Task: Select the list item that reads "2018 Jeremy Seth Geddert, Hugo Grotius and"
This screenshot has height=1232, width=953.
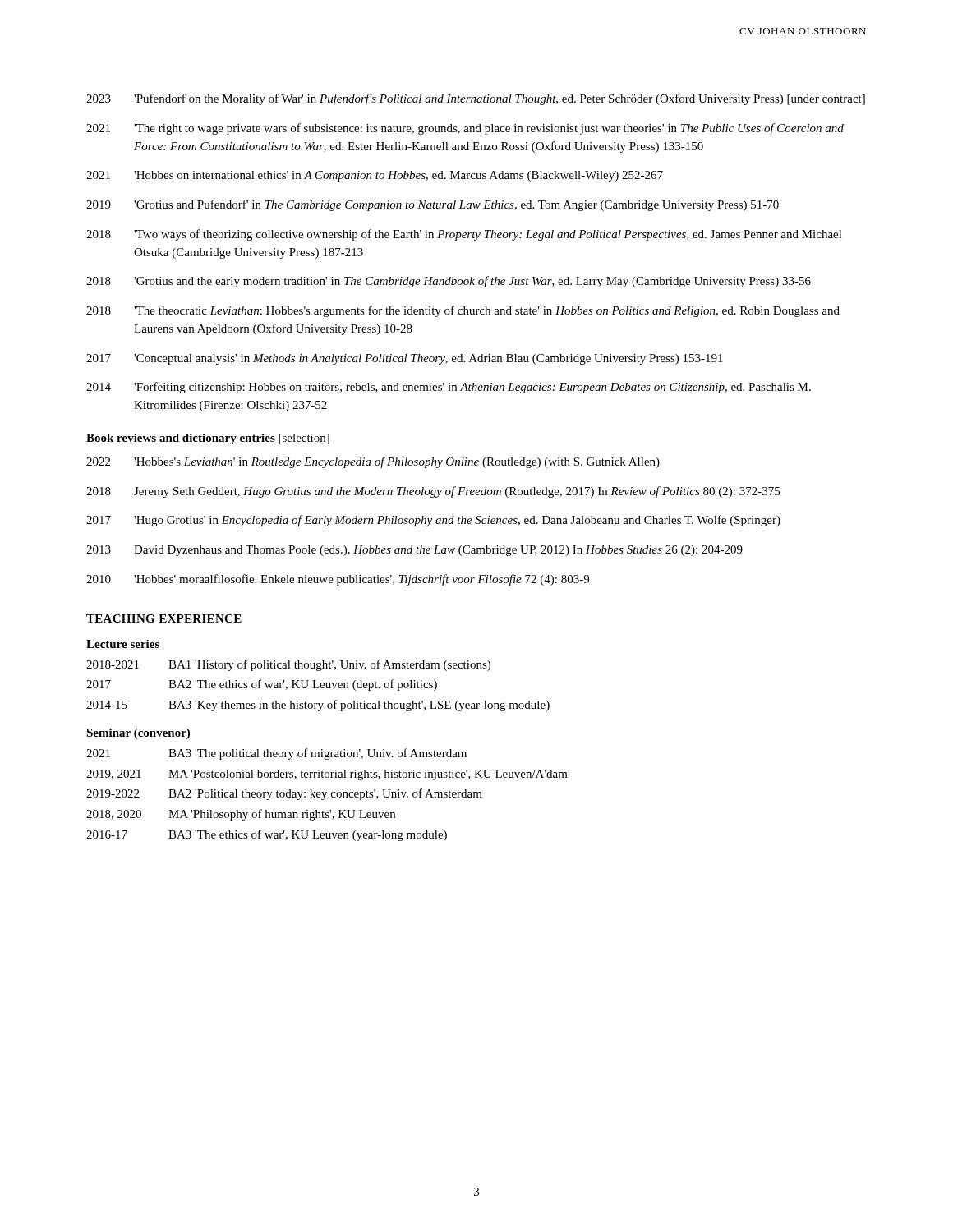Action: (476, 492)
